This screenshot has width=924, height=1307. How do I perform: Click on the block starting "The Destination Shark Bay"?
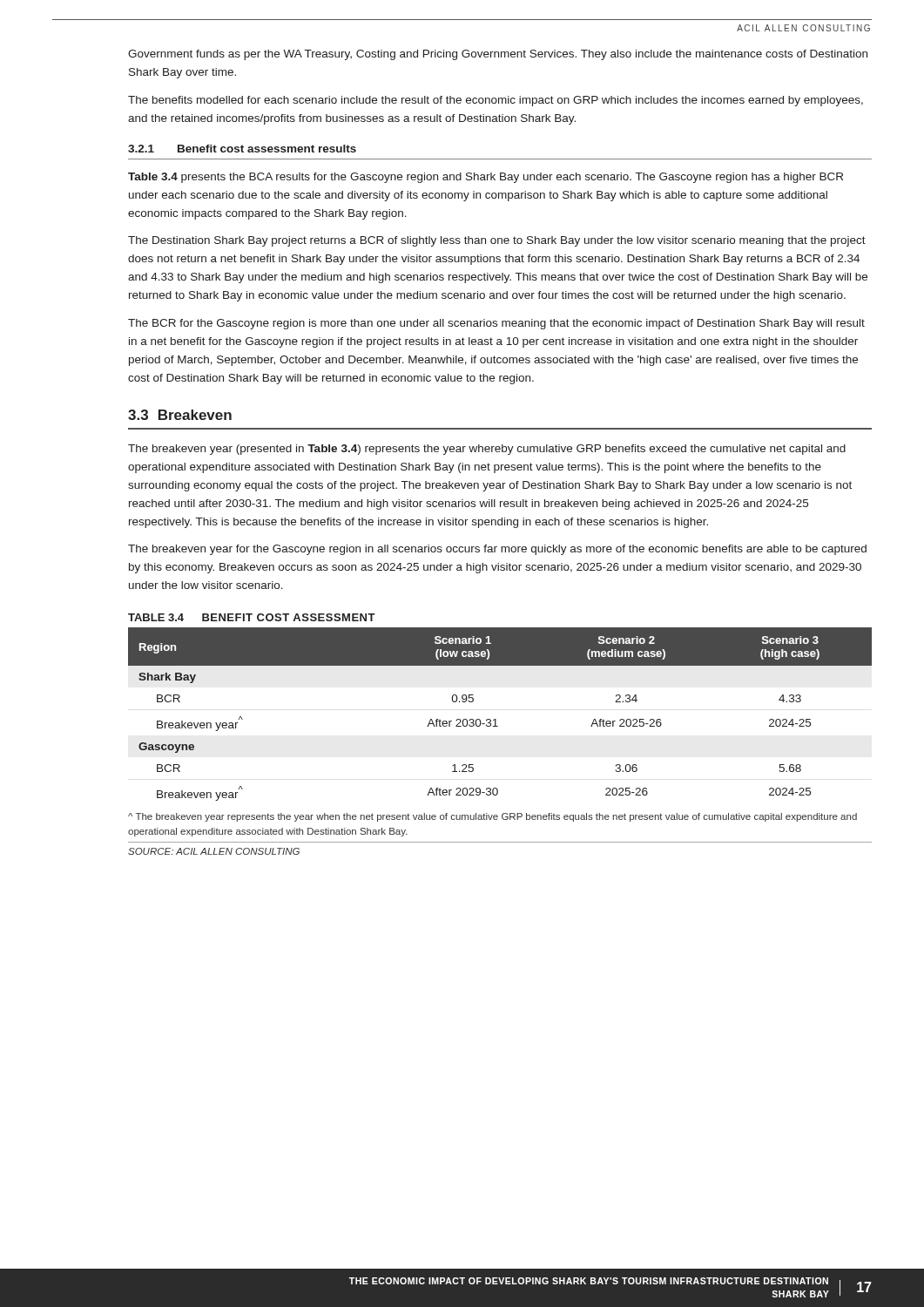pos(498,268)
